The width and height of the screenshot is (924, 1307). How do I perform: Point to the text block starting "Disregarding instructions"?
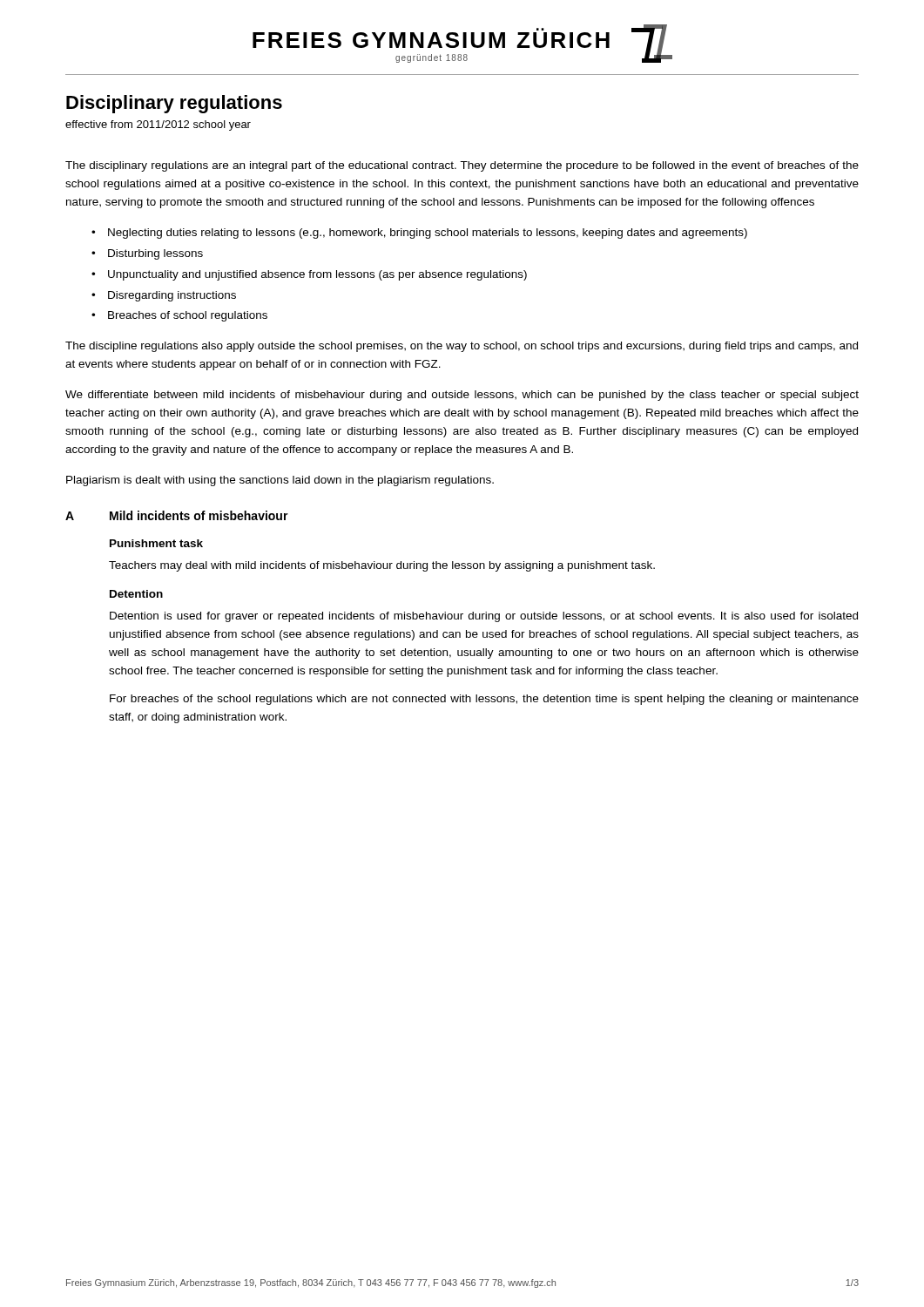point(172,295)
